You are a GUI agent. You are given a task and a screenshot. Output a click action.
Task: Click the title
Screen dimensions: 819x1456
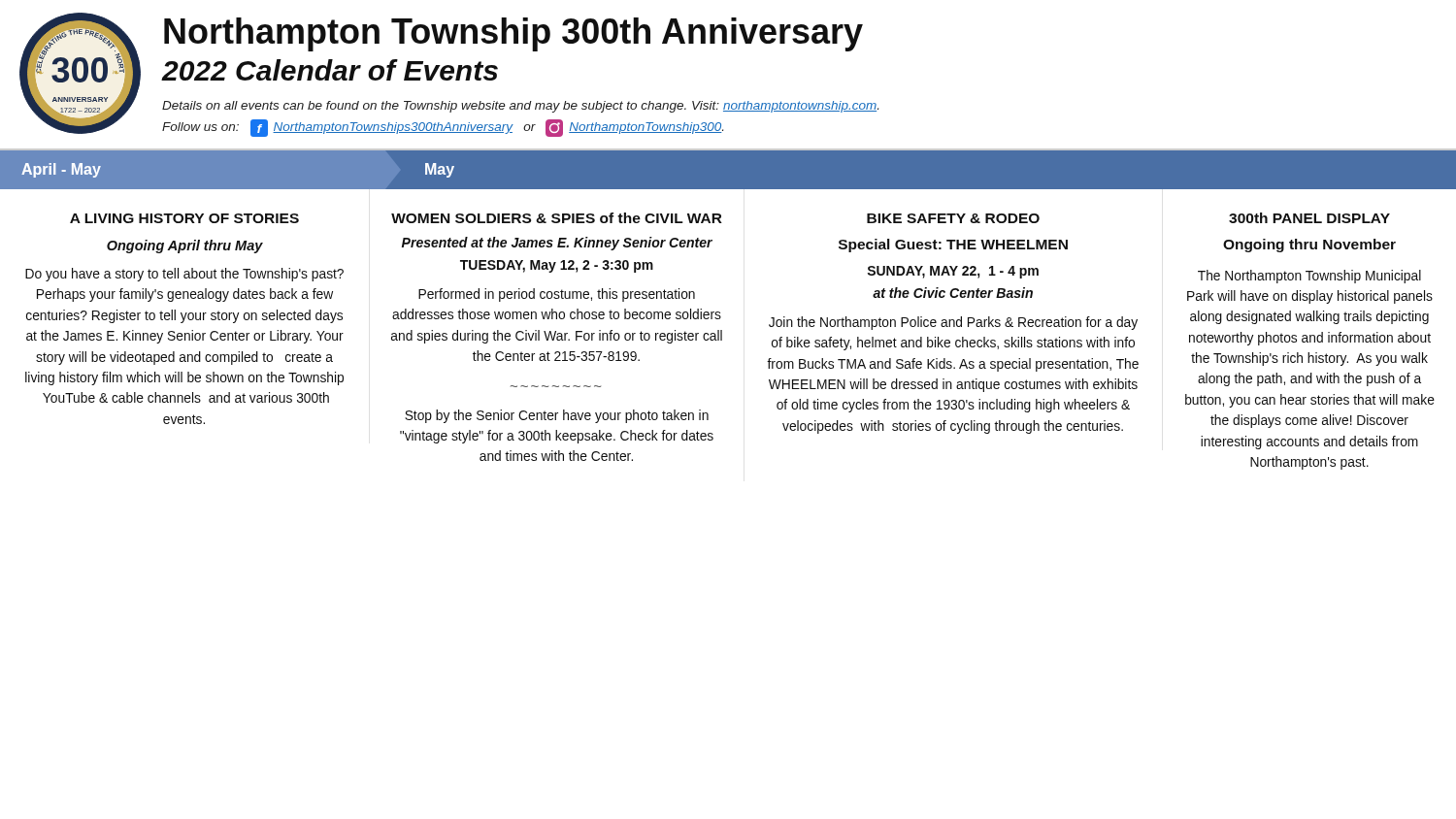click(794, 75)
